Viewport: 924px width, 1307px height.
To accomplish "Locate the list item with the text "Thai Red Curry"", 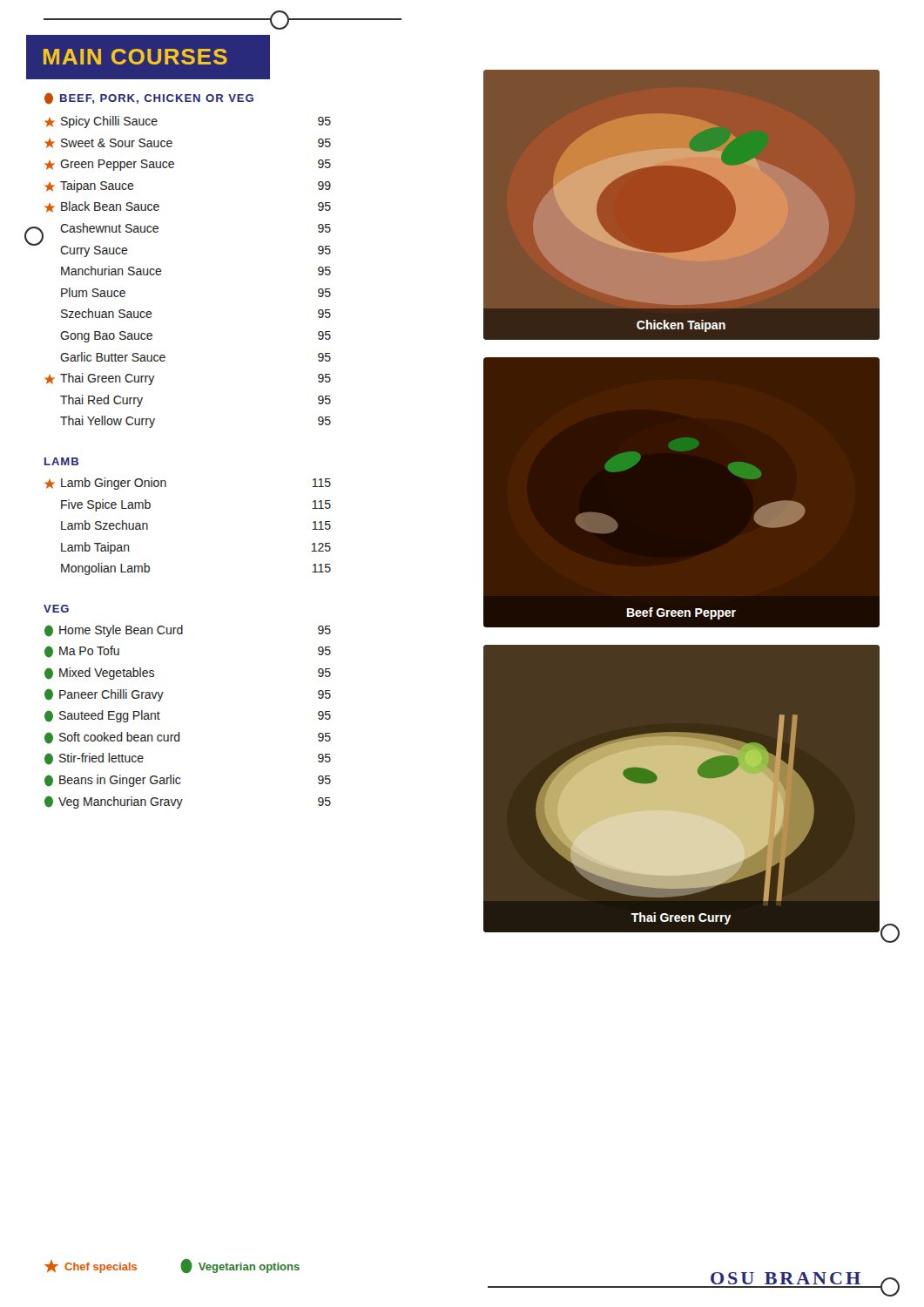I will [x=102, y=400].
